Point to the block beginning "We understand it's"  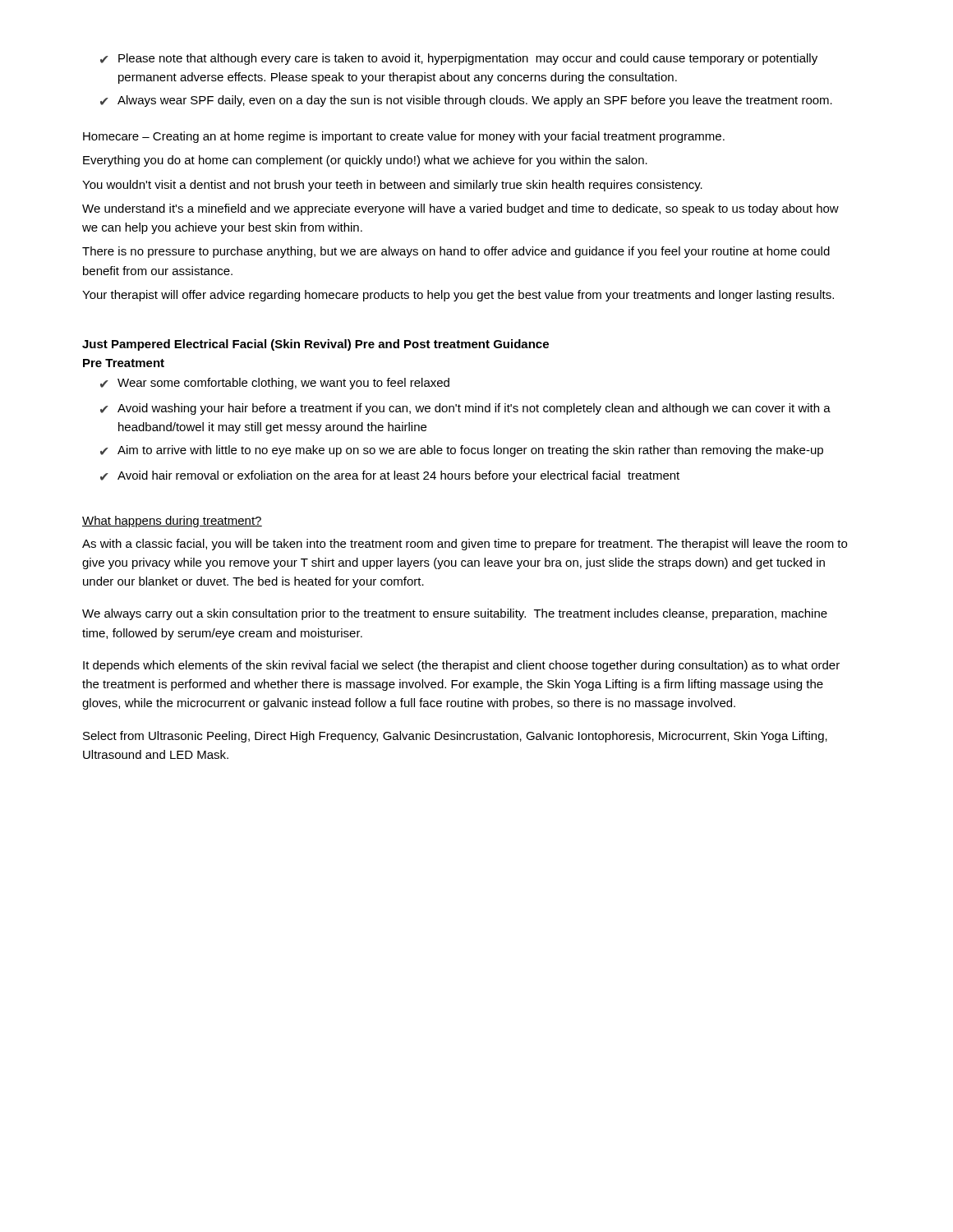(x=460, y=218)
